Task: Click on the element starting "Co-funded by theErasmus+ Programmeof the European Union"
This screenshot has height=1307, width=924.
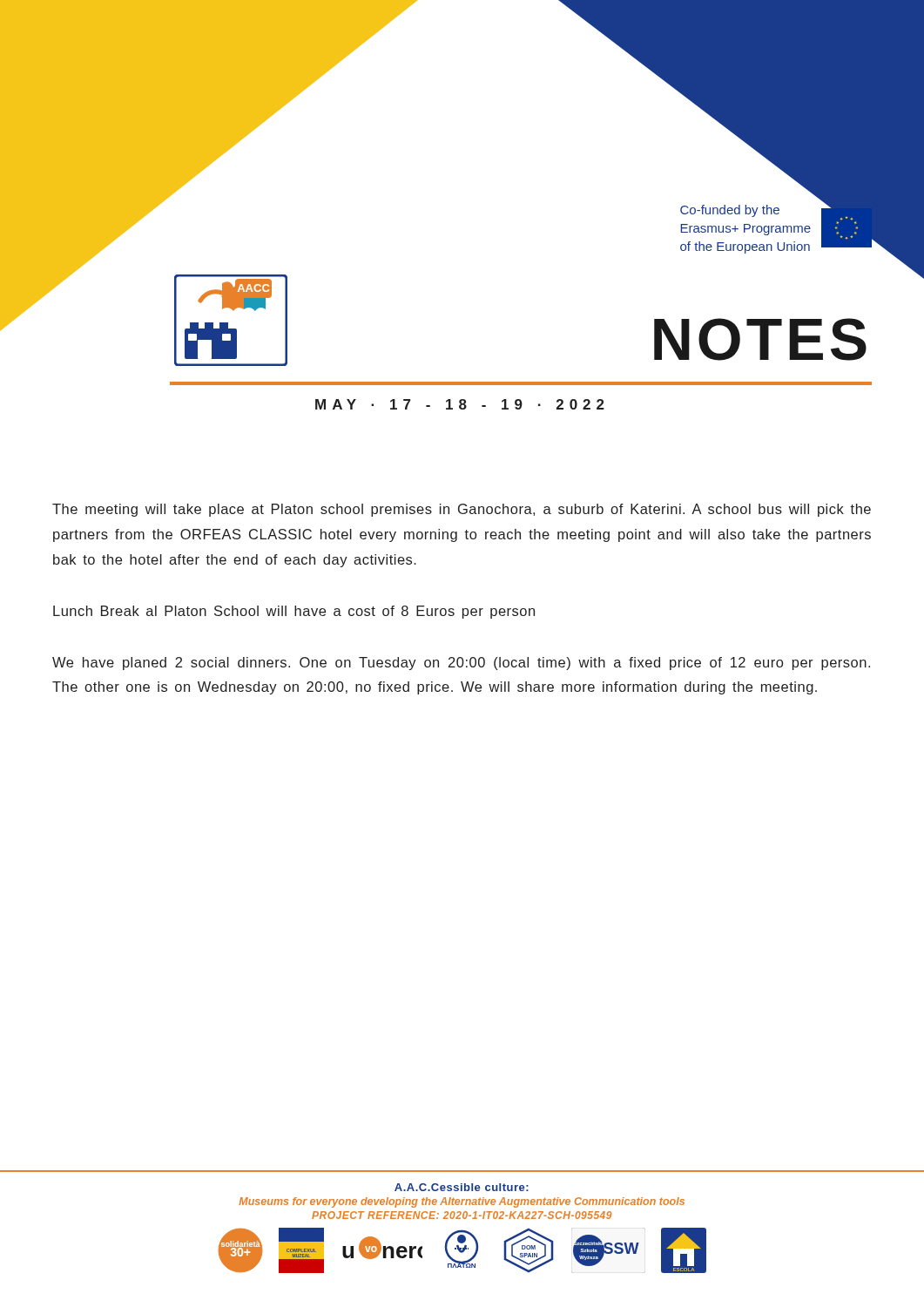Action: [776, 228]
